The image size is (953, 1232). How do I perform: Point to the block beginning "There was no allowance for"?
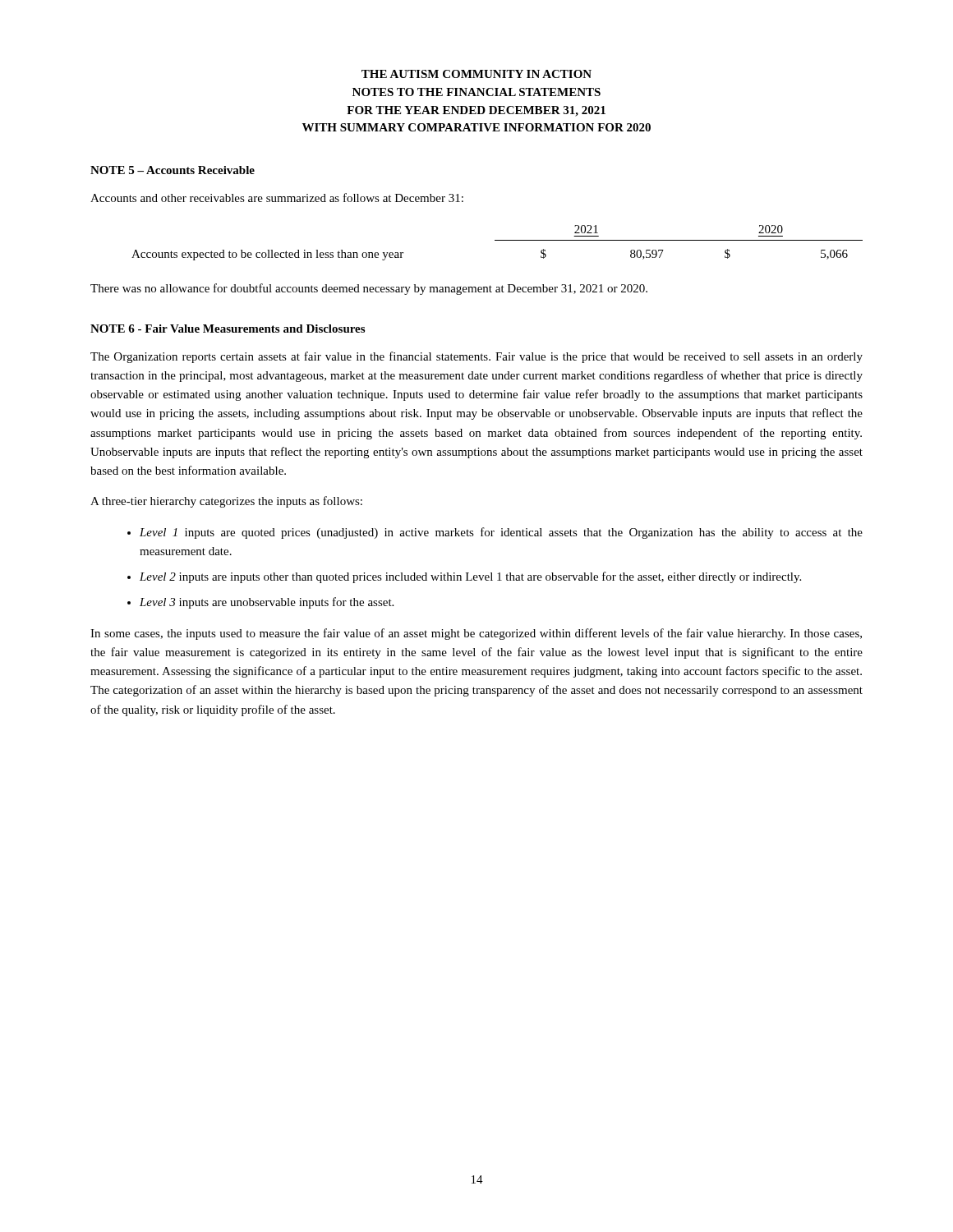[x=369, y=288]
